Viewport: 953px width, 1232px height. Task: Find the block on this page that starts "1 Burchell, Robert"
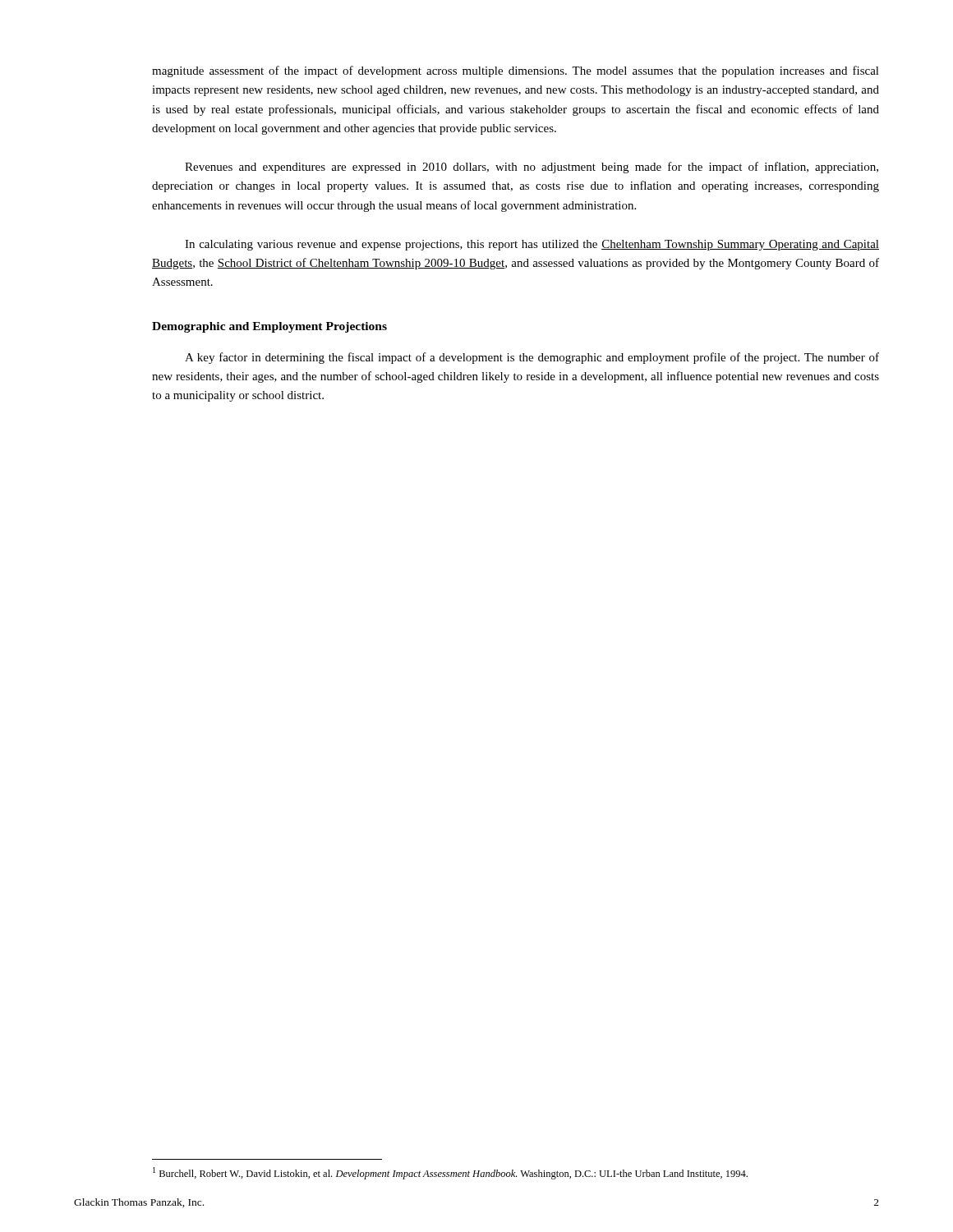tap(450, 1172)
